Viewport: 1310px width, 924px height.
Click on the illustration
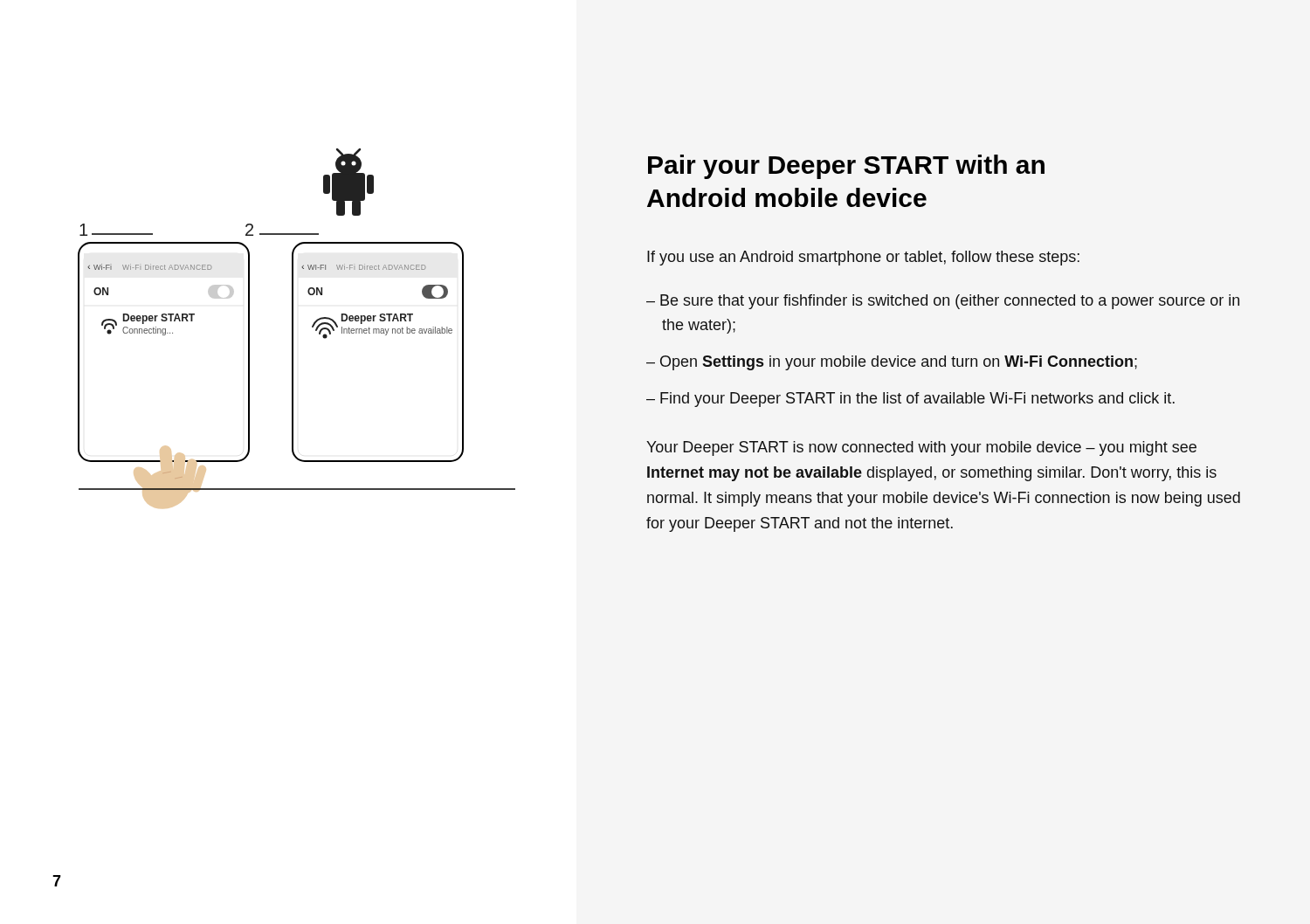(x=297, y=328)
